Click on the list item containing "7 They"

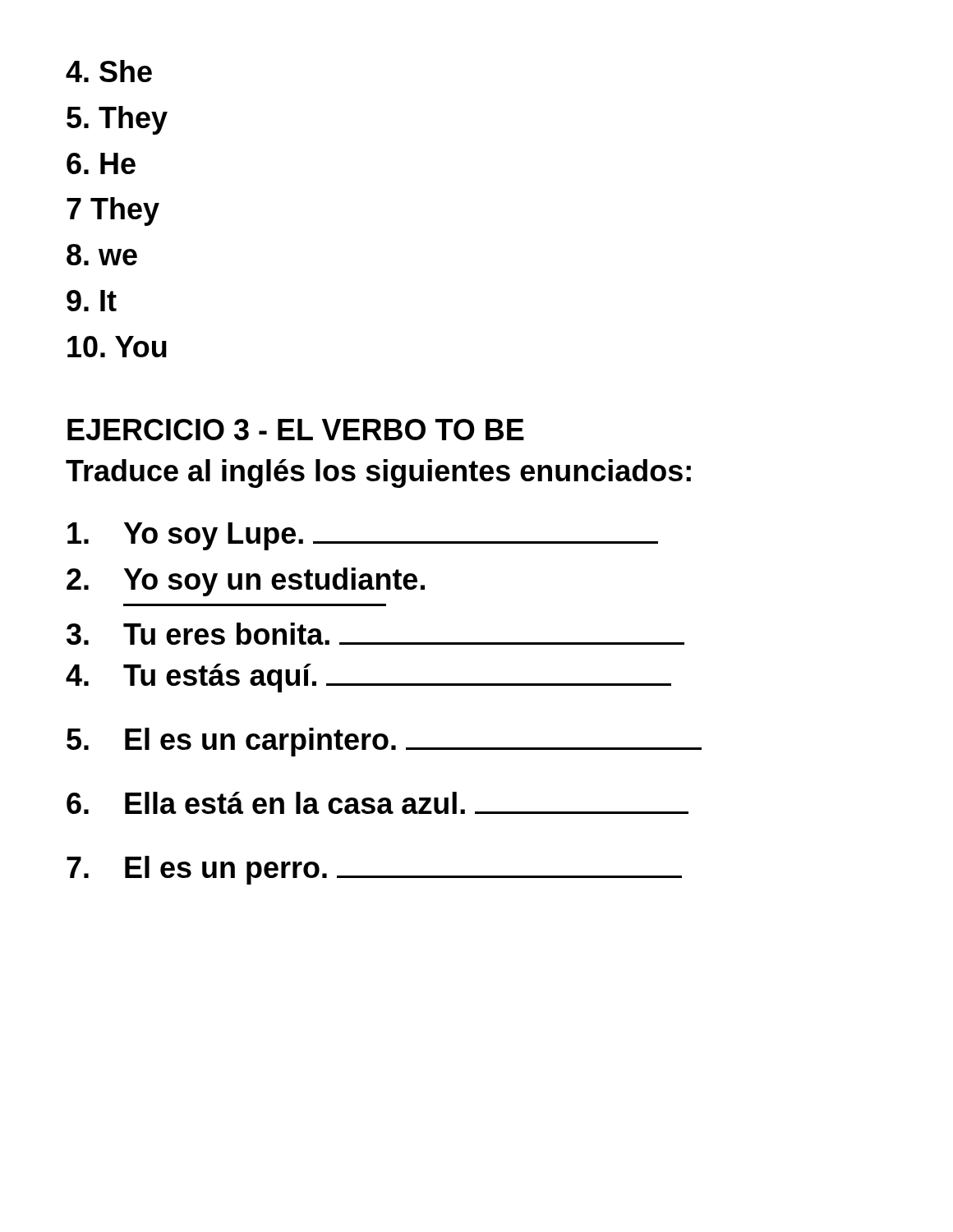tap(113, 209)
